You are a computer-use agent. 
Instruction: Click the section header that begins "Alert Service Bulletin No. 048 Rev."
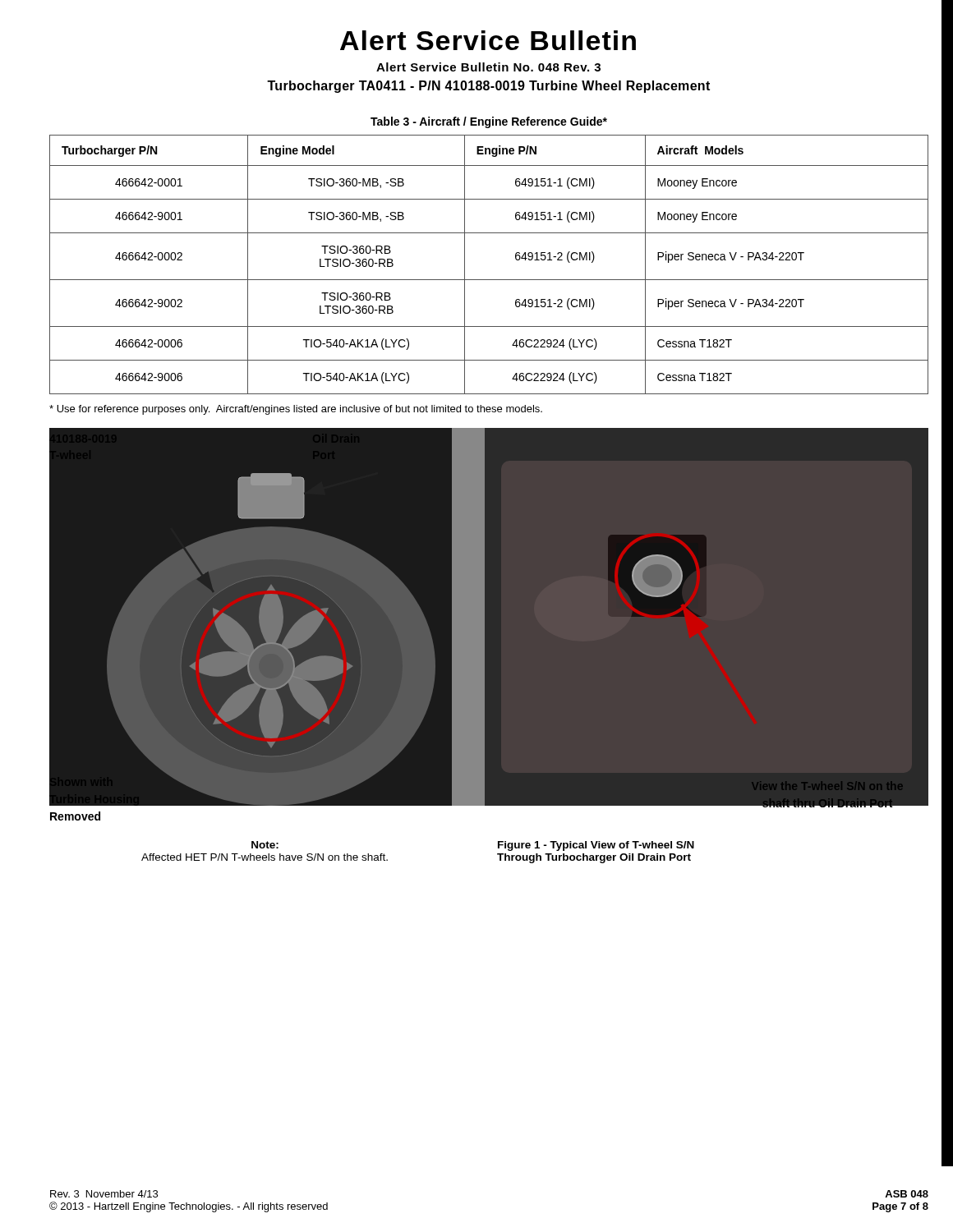pos(489,67)
